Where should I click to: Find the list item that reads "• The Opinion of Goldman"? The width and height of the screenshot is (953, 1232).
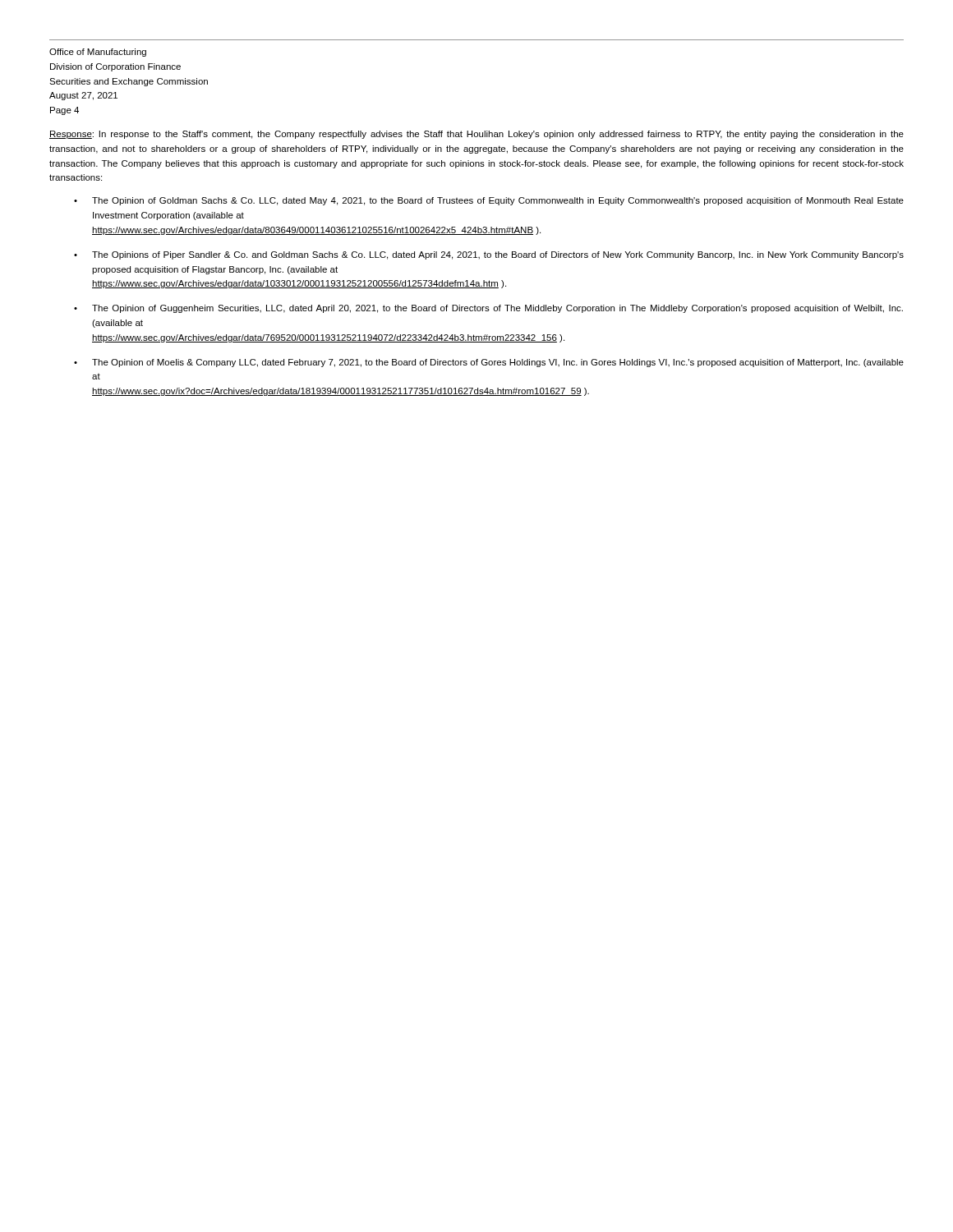[x=476, y=216]
